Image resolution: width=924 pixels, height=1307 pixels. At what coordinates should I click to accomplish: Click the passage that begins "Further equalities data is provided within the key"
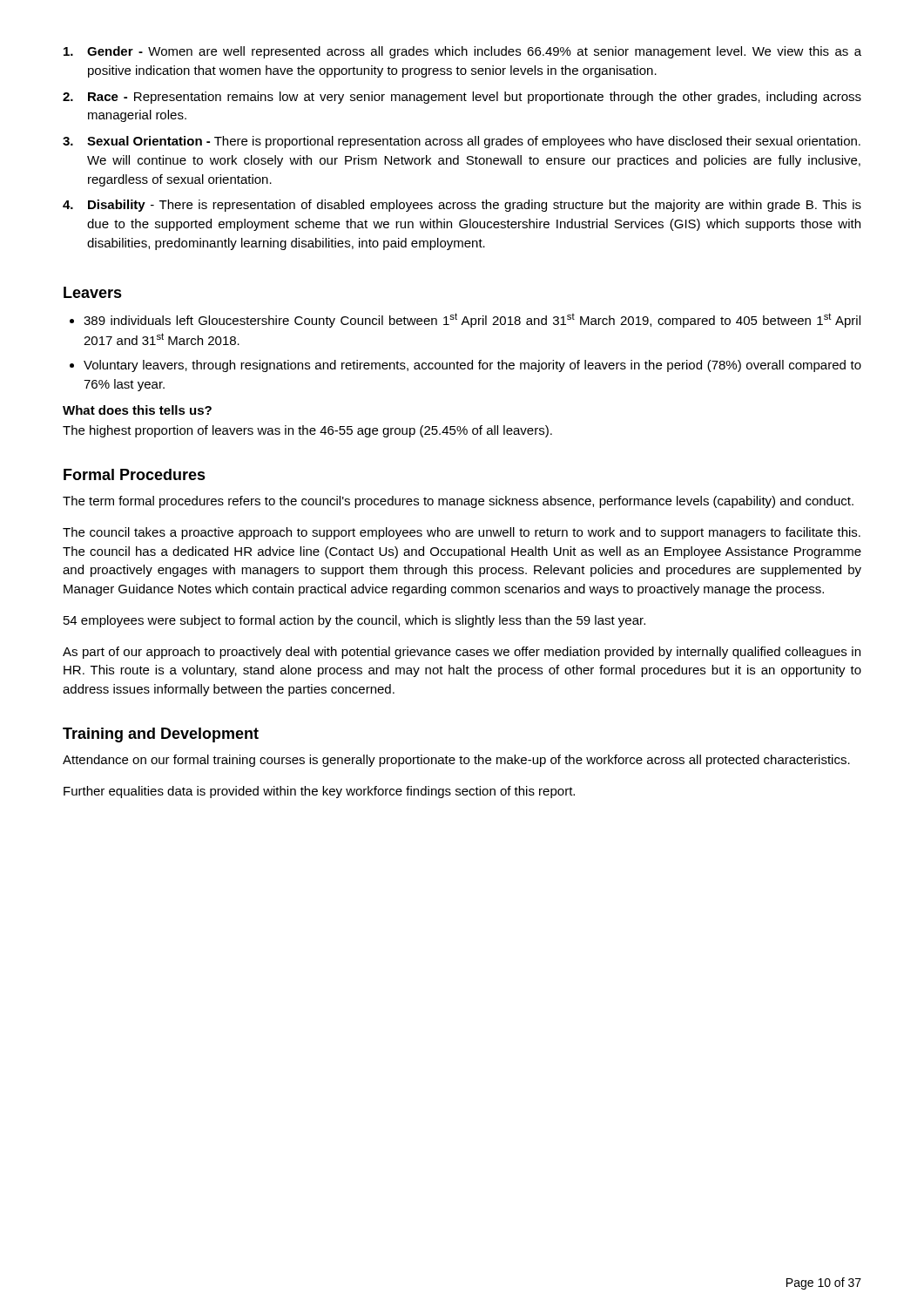(319, 790)
